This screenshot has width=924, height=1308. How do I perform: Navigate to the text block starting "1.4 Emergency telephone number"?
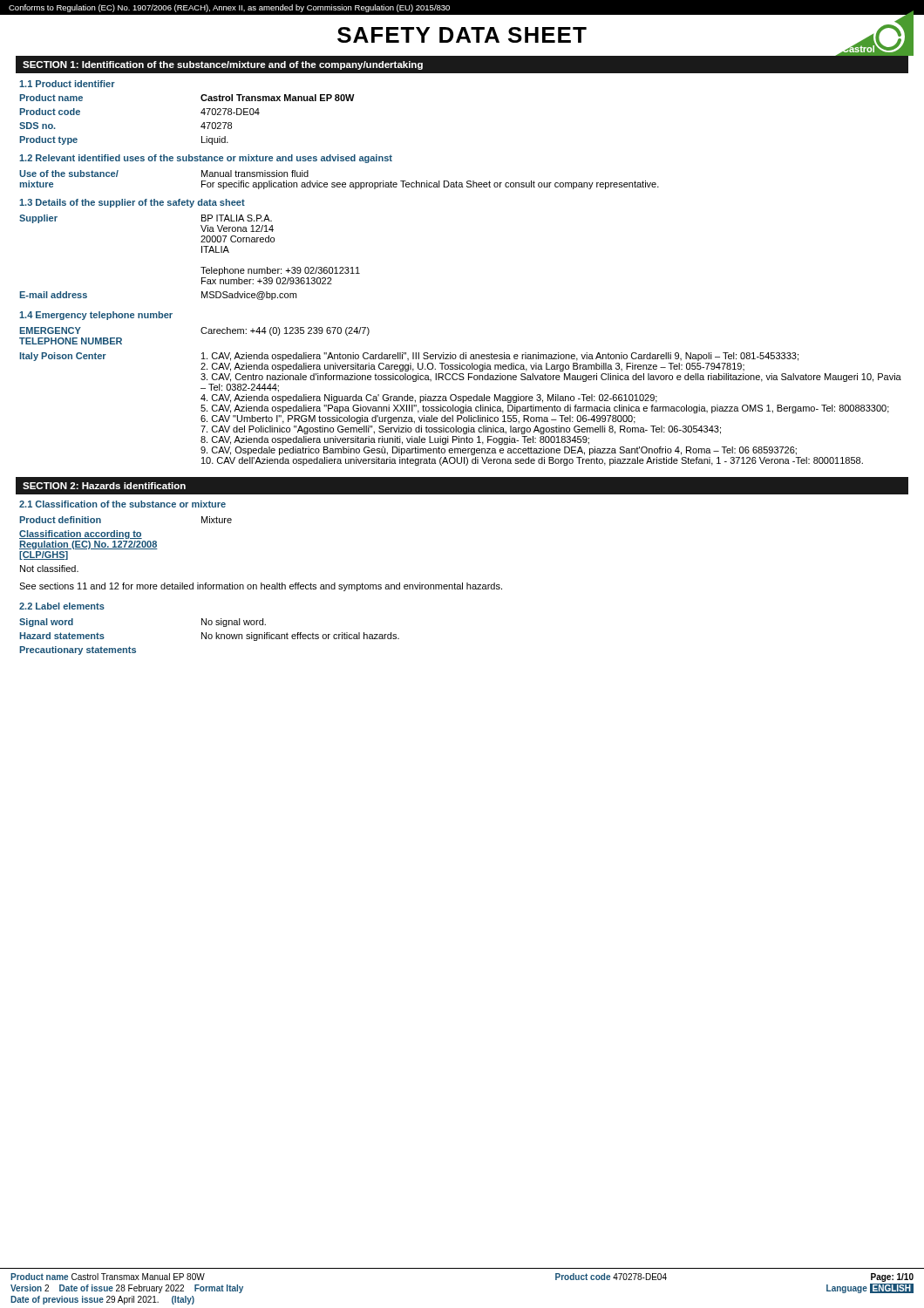(96, 315)
